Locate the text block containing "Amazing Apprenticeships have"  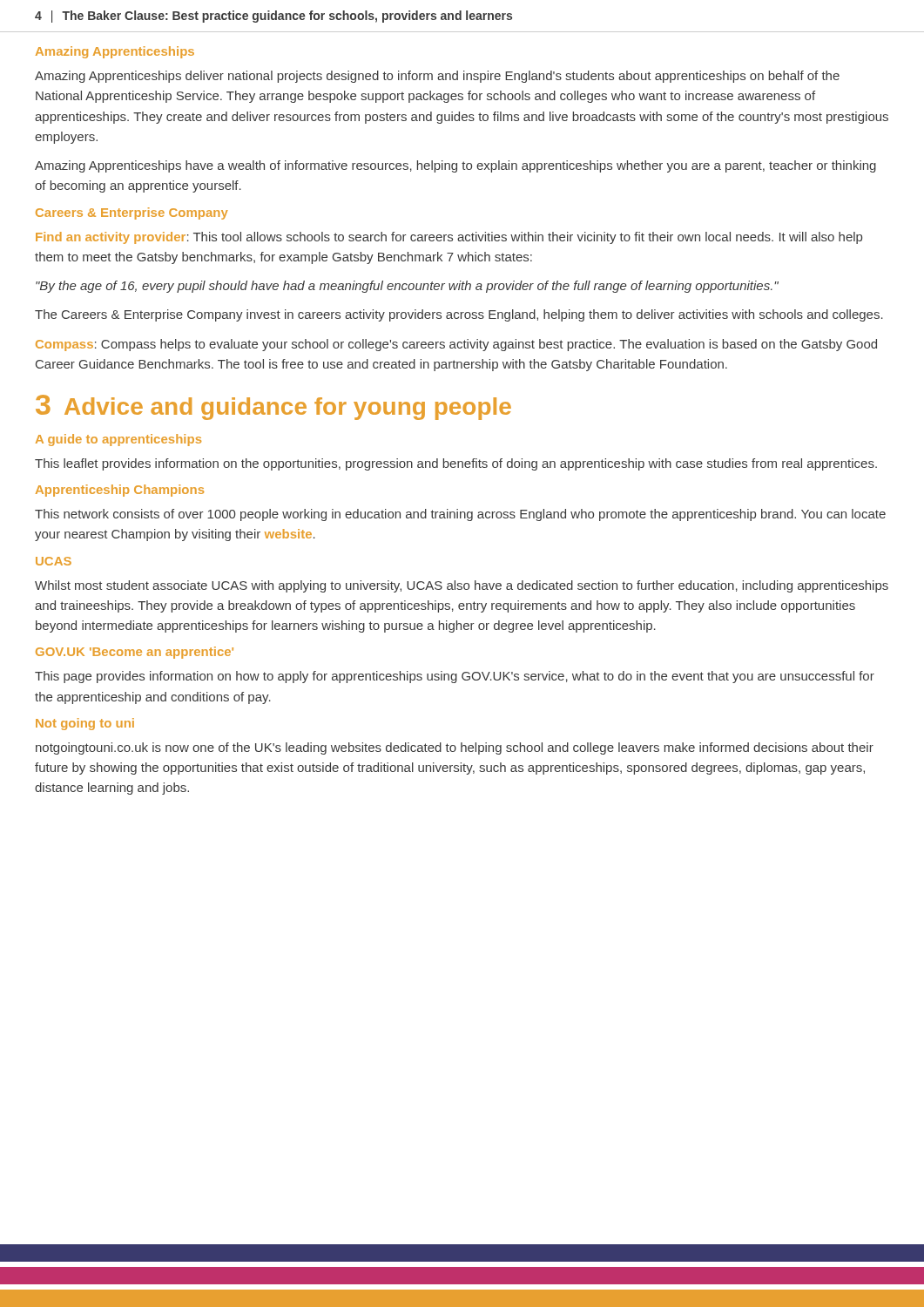point(456,175)
